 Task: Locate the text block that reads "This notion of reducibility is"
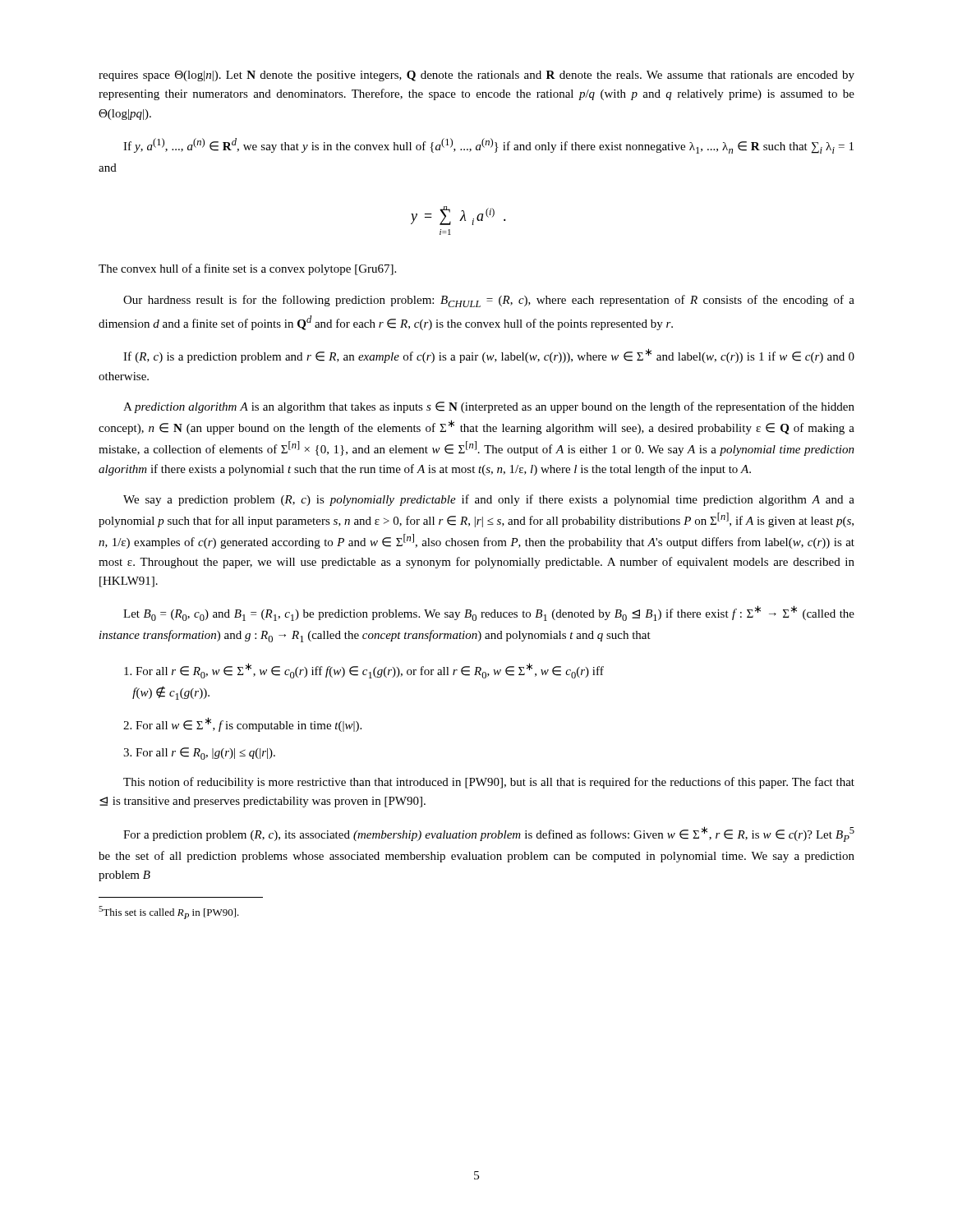point(476,792)
